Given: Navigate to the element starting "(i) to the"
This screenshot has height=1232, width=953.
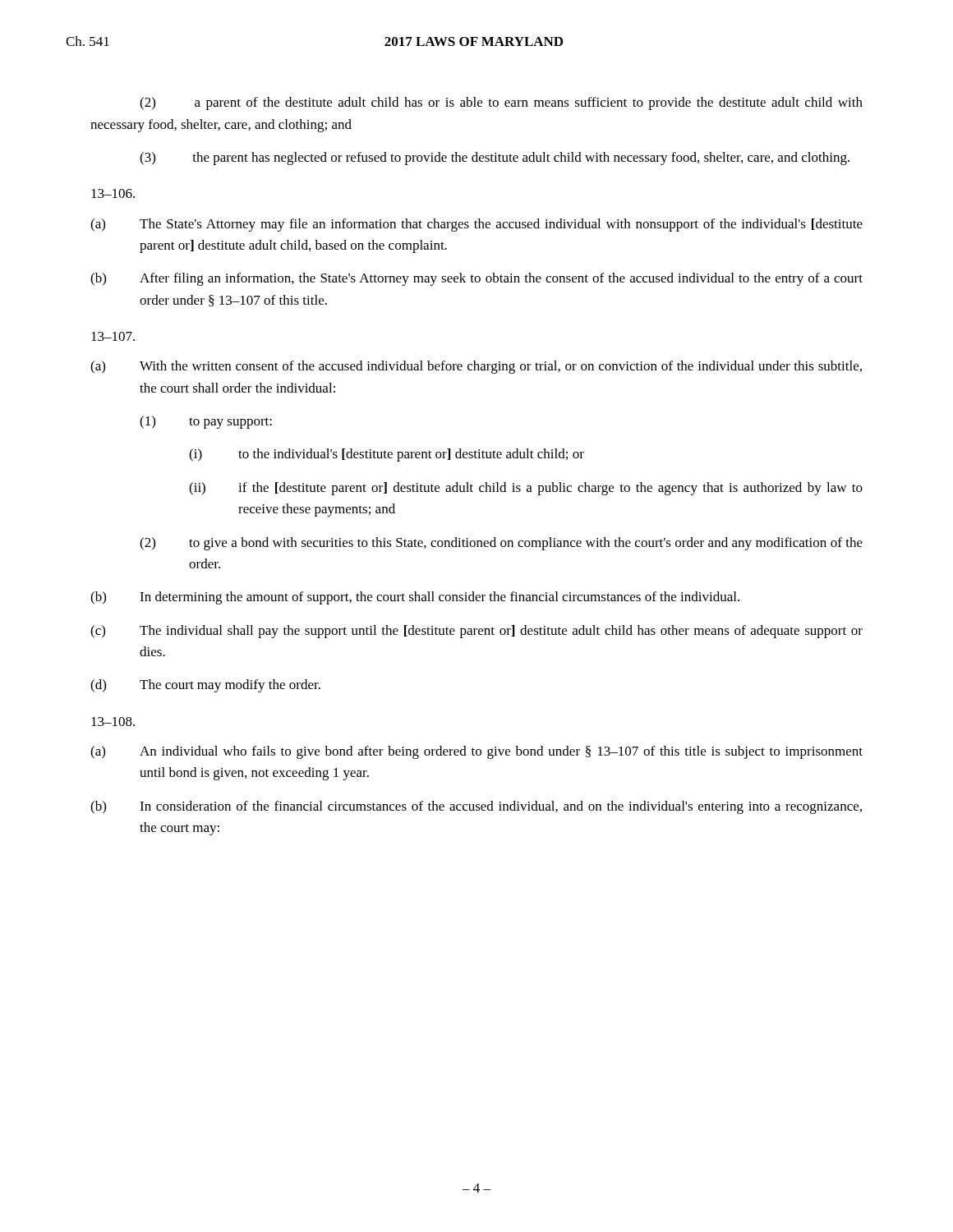Looking at the screenshot, I should click(526, 455).
